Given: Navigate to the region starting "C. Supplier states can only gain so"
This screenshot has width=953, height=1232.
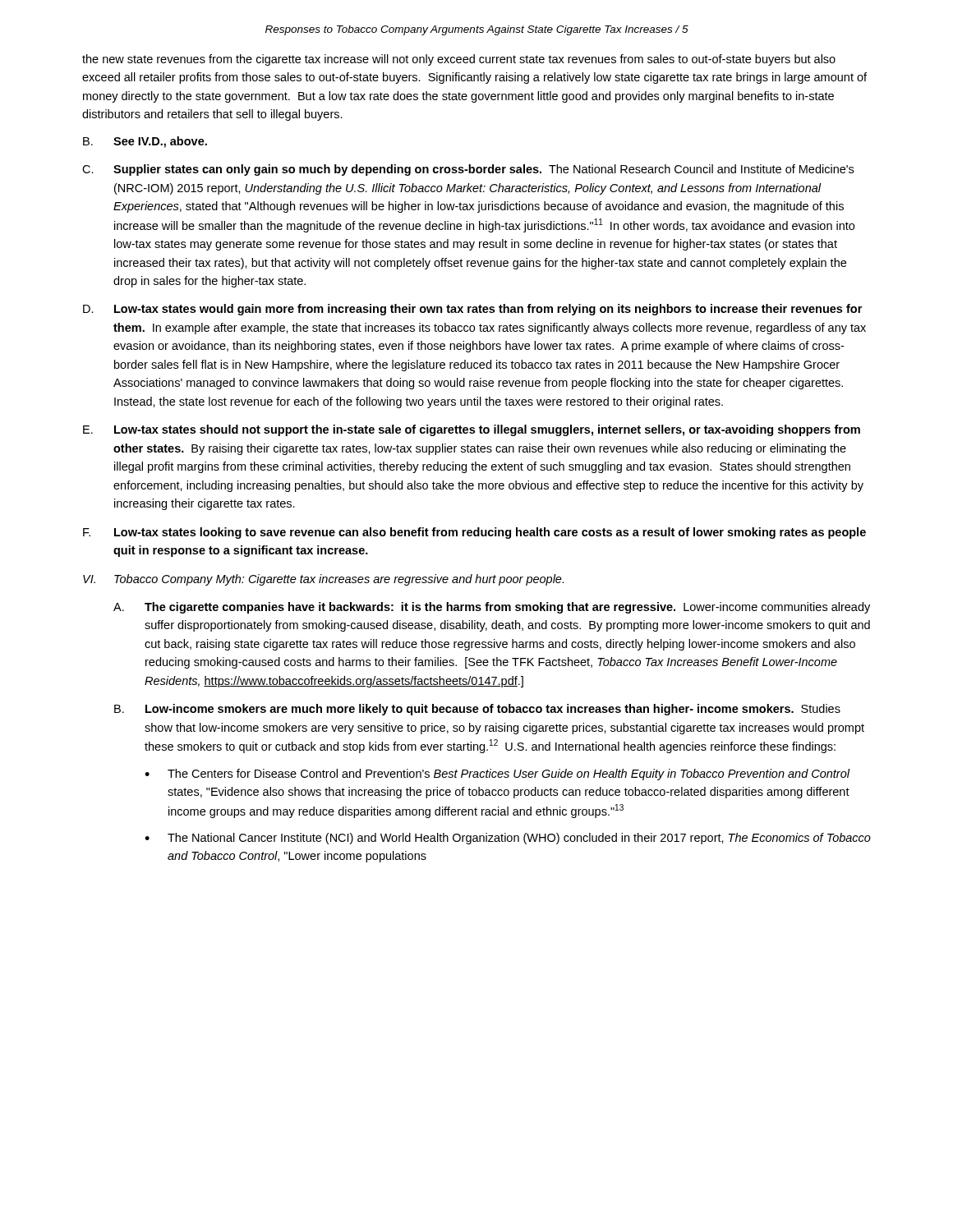Looking at the screenshot, I should 476,225.
